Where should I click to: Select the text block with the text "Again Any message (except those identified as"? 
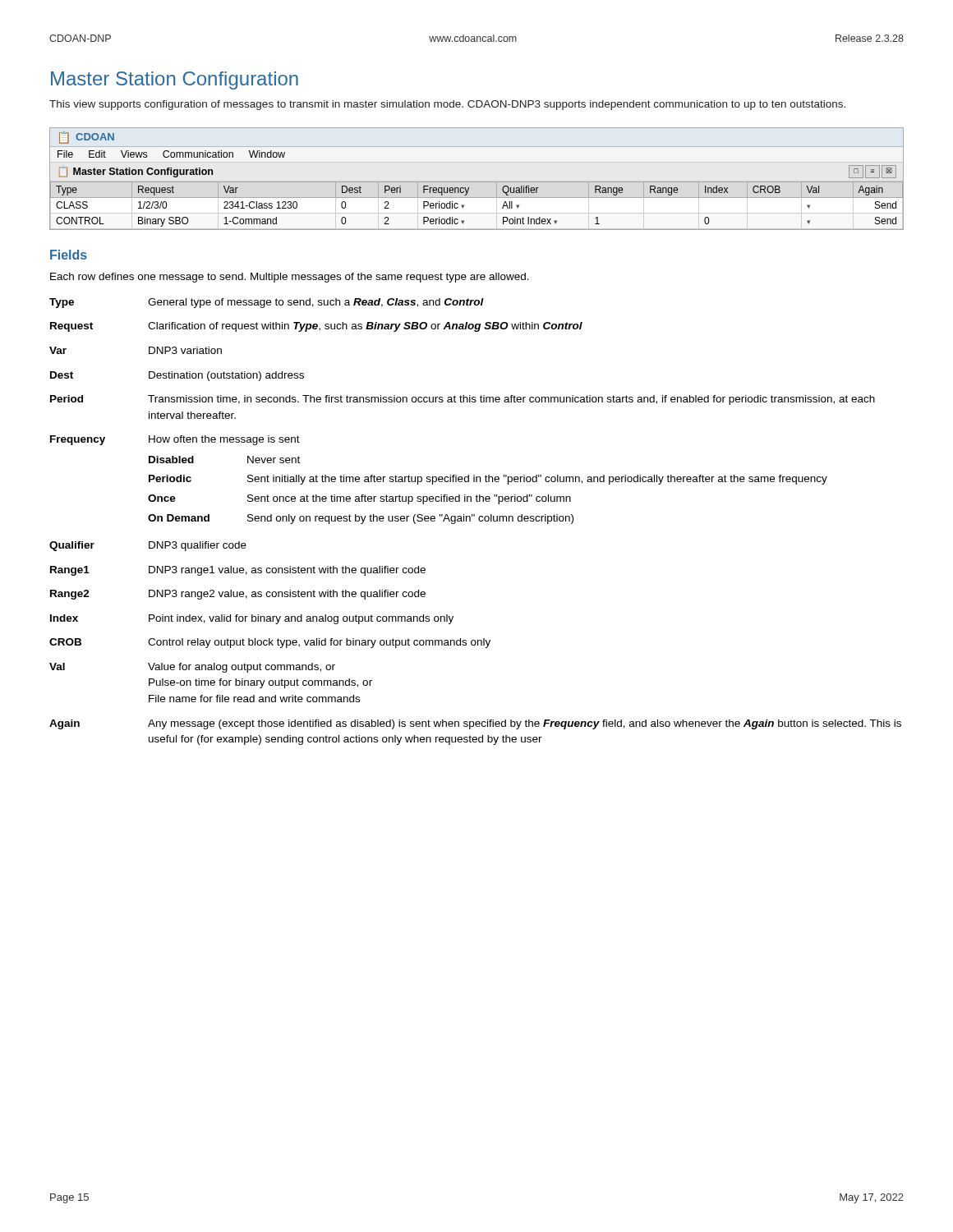(x=476, y=731)
